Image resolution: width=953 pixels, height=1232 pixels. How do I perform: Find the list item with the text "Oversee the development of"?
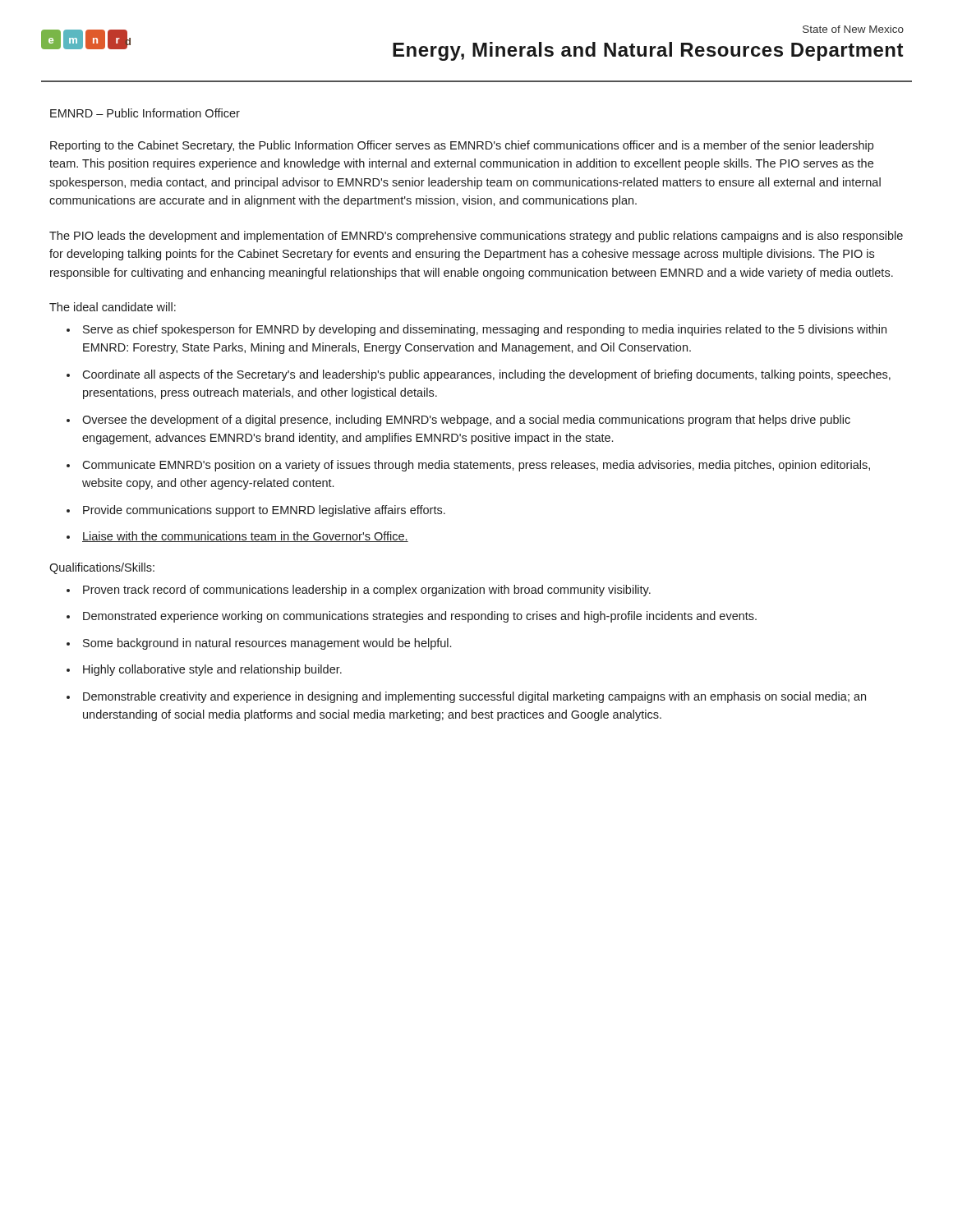pyautogui.click(x=466, y=429)
